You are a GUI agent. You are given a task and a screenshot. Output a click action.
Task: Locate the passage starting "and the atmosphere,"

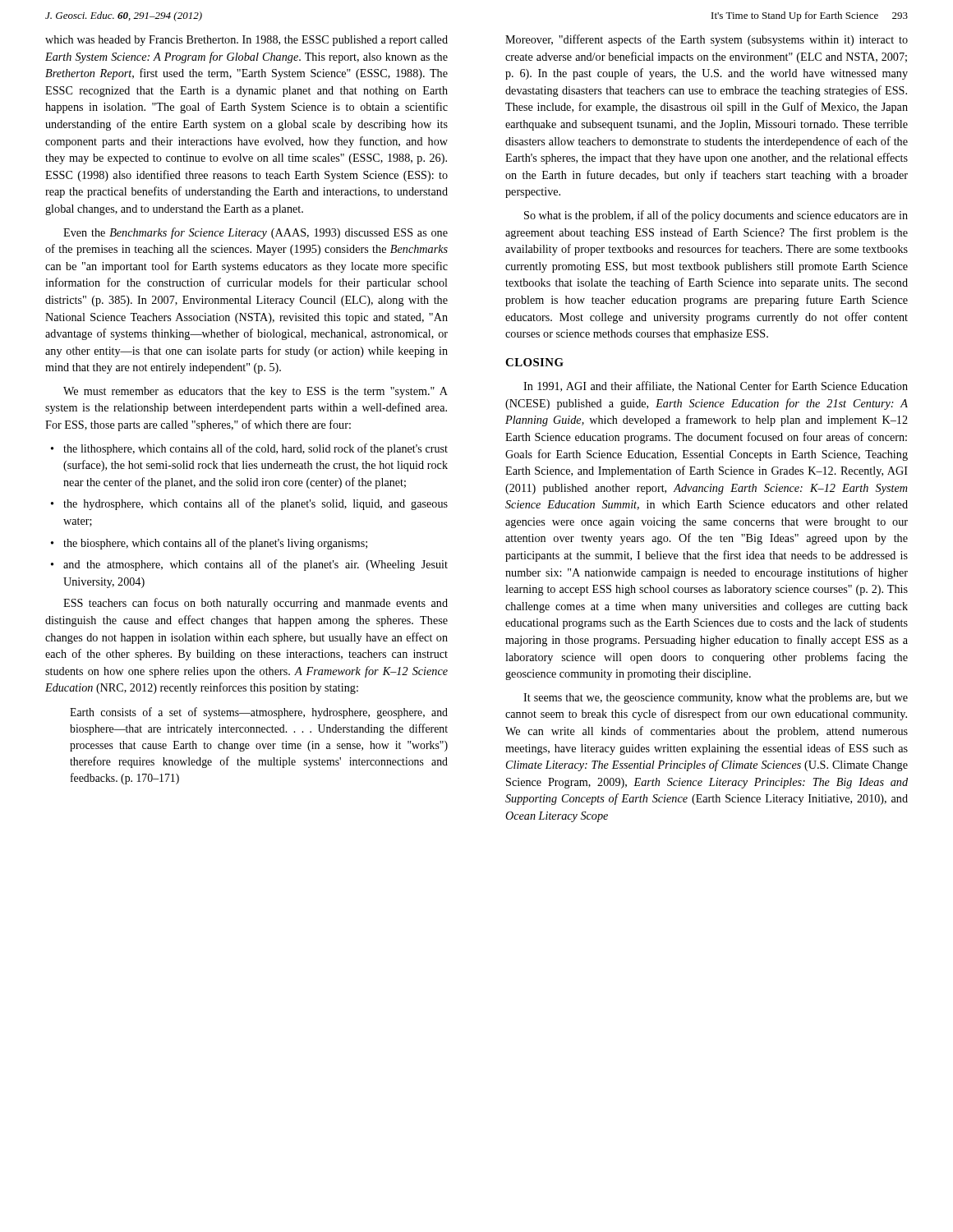[x=255, y=573]
